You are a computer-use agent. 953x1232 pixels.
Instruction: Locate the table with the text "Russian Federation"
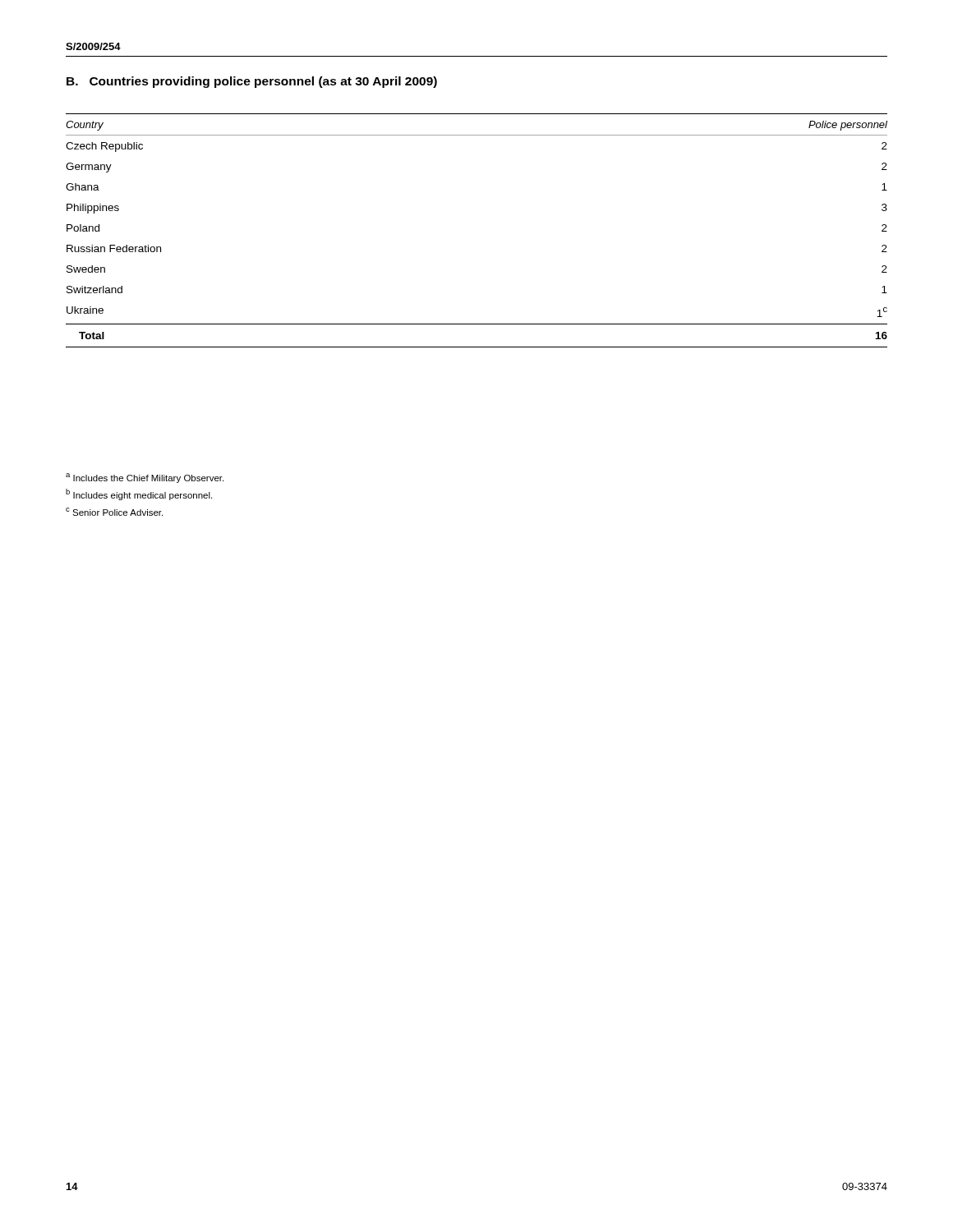pos(476,230)
